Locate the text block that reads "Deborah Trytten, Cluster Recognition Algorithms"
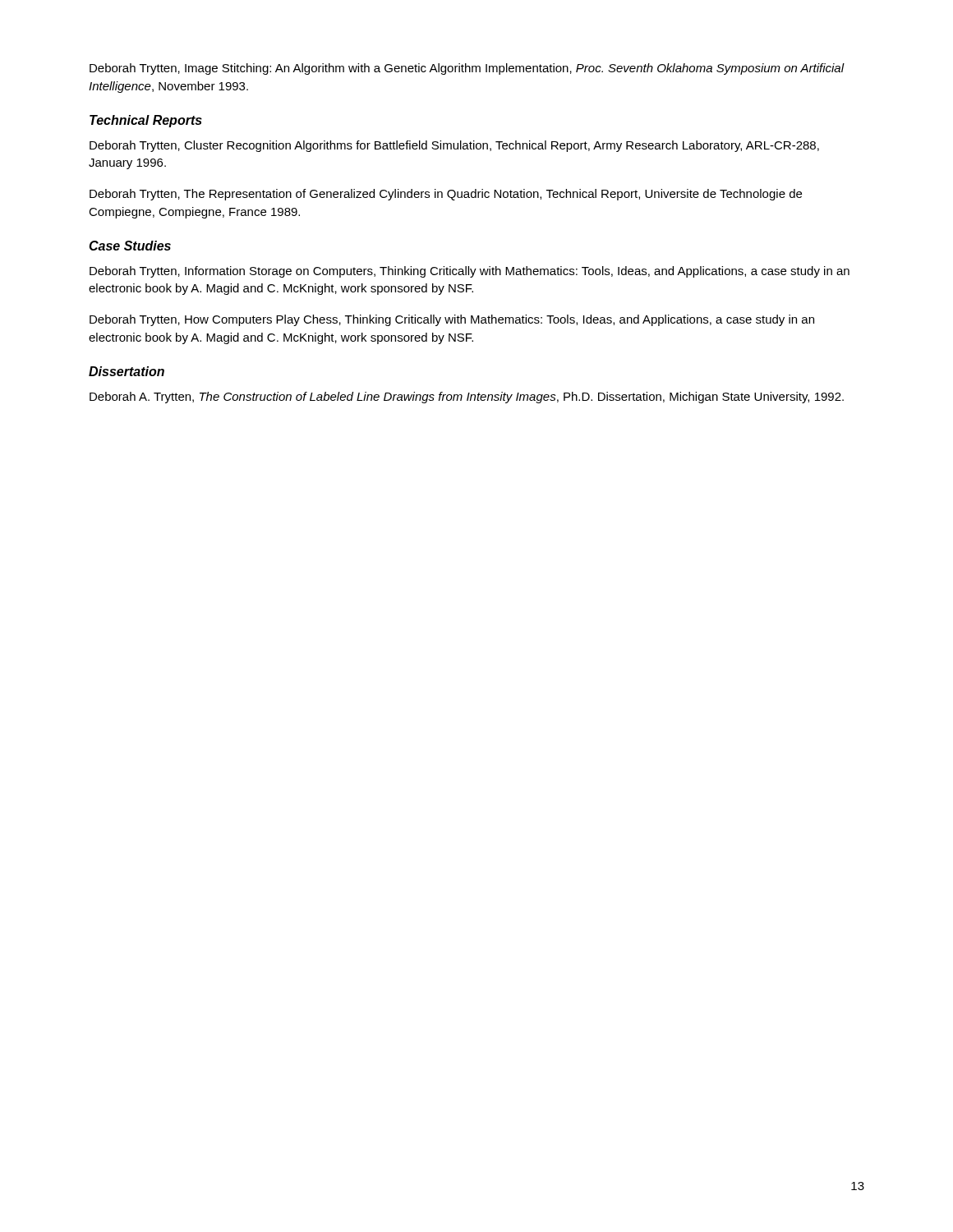Screen dimensions: 1232x953 454,154
